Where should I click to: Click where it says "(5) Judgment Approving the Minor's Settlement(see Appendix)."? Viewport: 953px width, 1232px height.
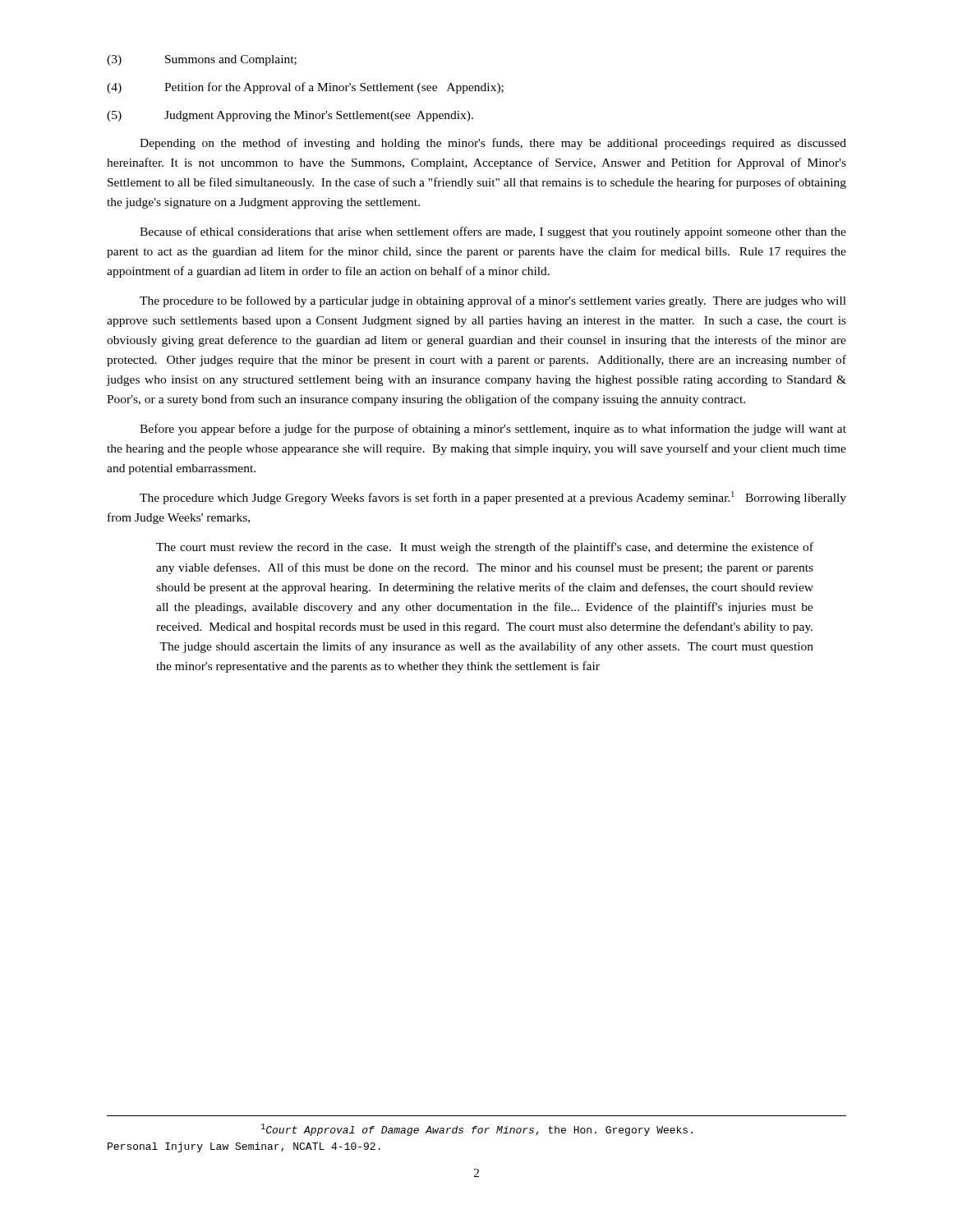pyautogui.click(x=476, y=115)
